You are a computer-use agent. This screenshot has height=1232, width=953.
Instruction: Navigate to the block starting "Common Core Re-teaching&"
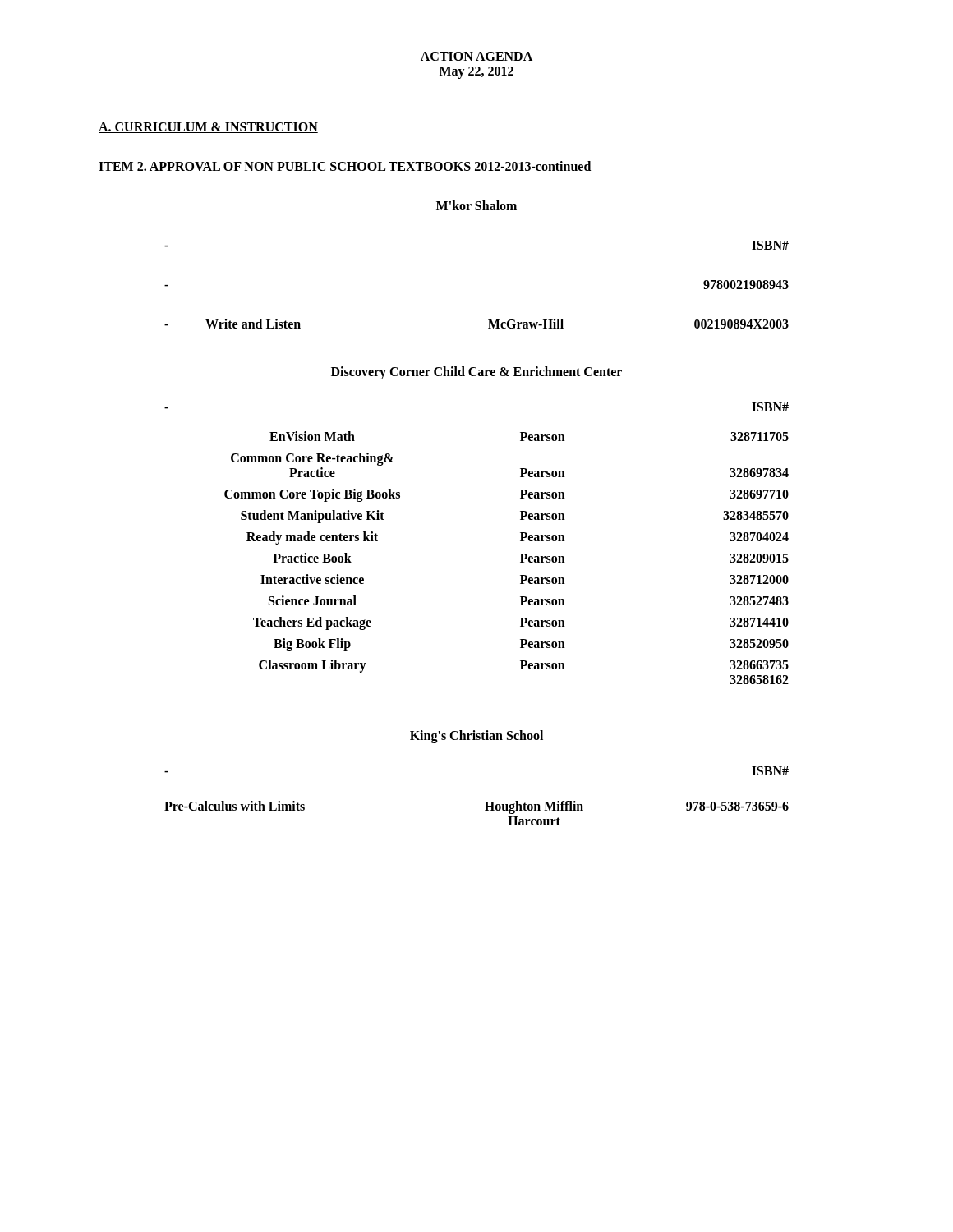pos(312,459)
